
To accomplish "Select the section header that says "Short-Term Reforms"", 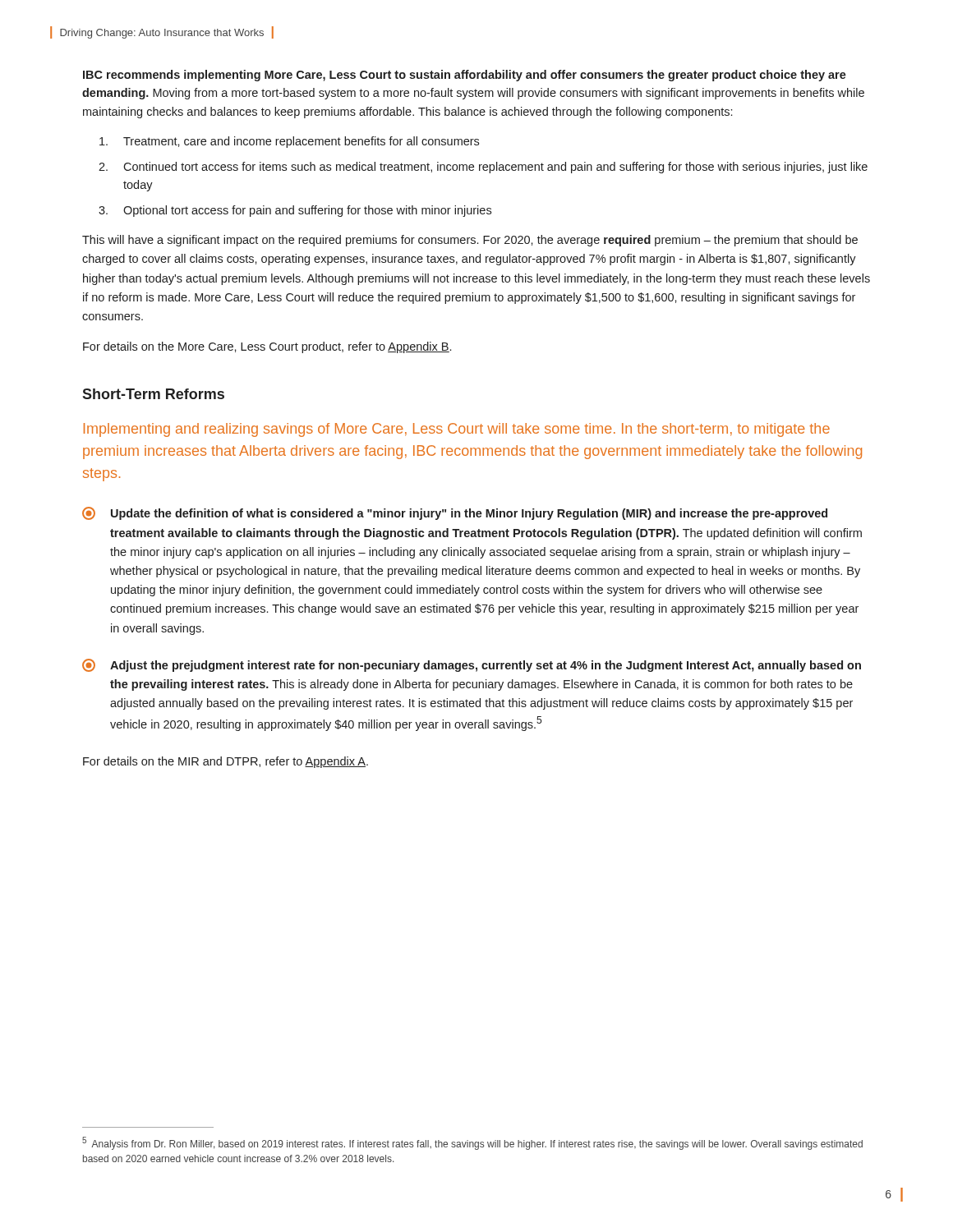I will [154, 395].
